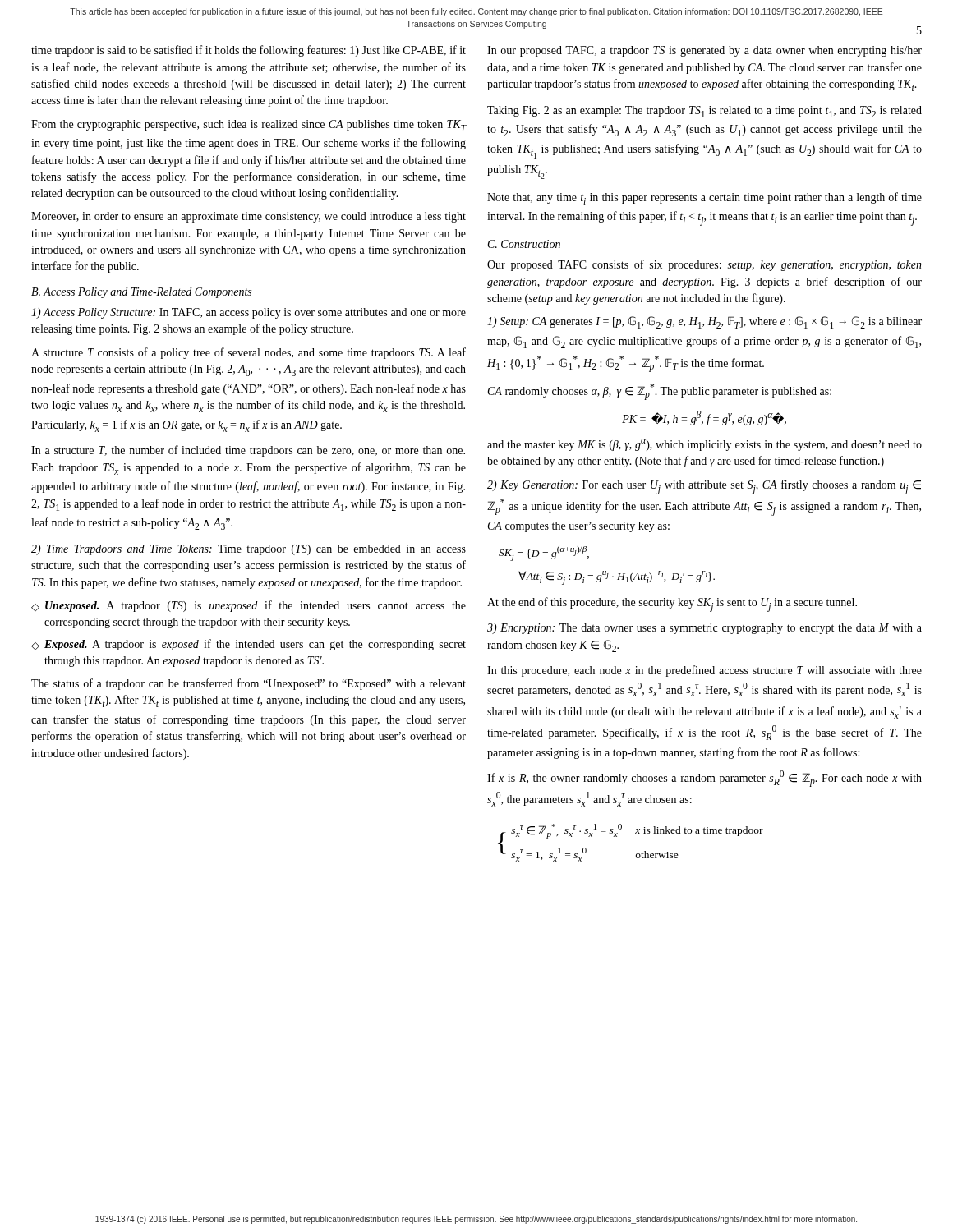953x1232 pixels.
Task: Click on the text block that reads "time trapdoor is said to be satisfied"
Action: point(249,159)
